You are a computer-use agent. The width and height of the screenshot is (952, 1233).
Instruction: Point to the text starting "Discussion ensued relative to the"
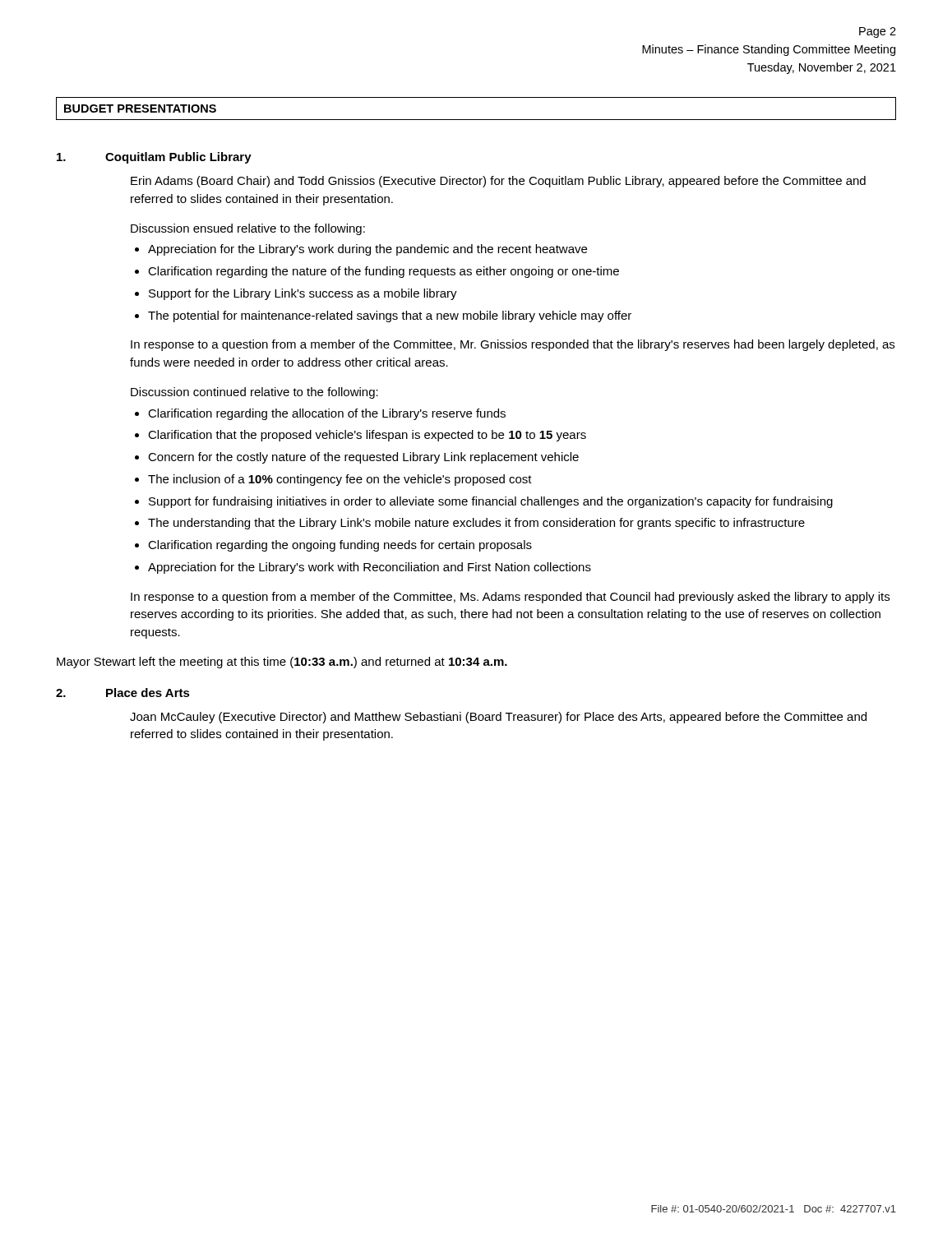coord(248,228)
